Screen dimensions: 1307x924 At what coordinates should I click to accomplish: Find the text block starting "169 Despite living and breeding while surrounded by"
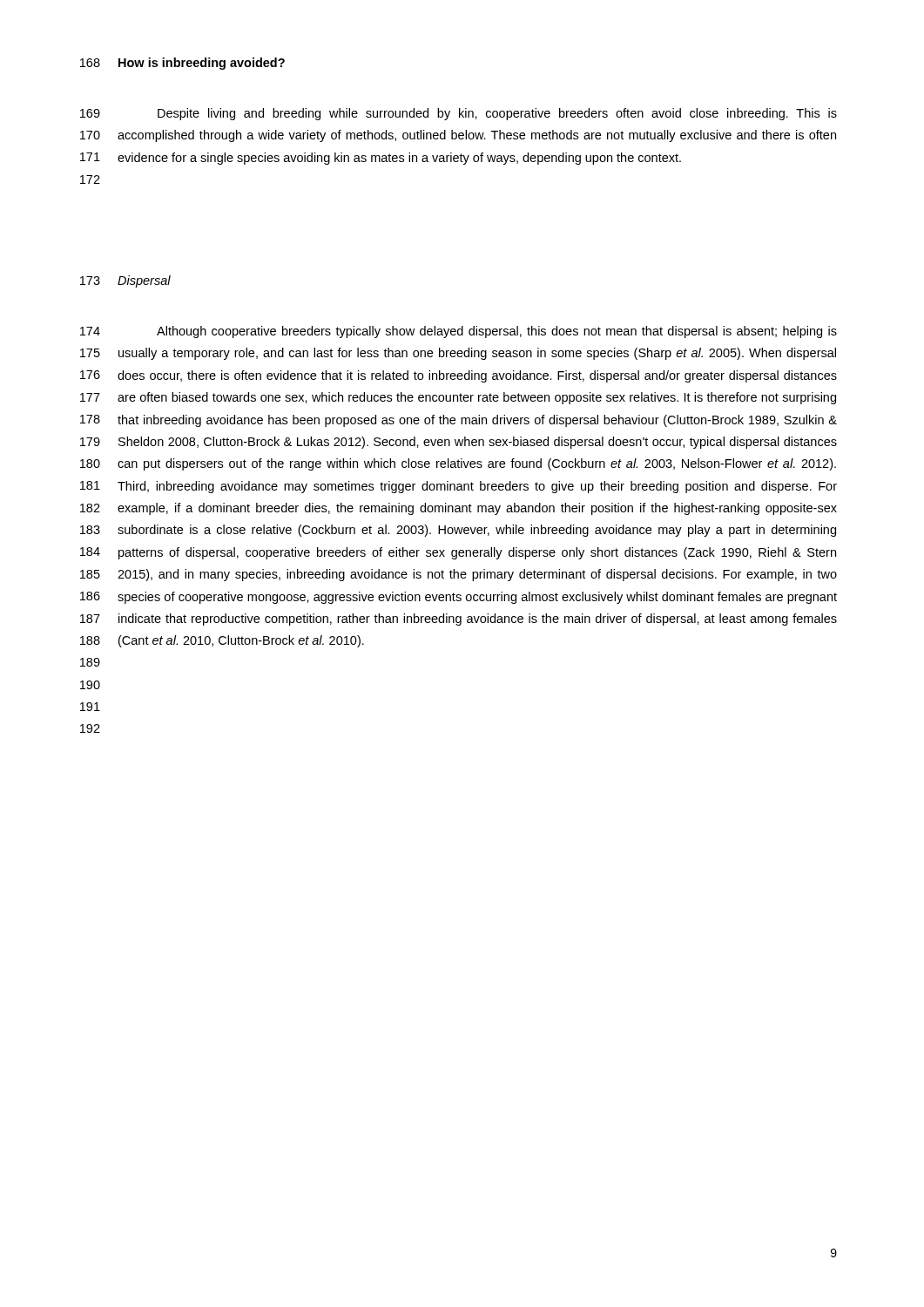tap(445, 136)
